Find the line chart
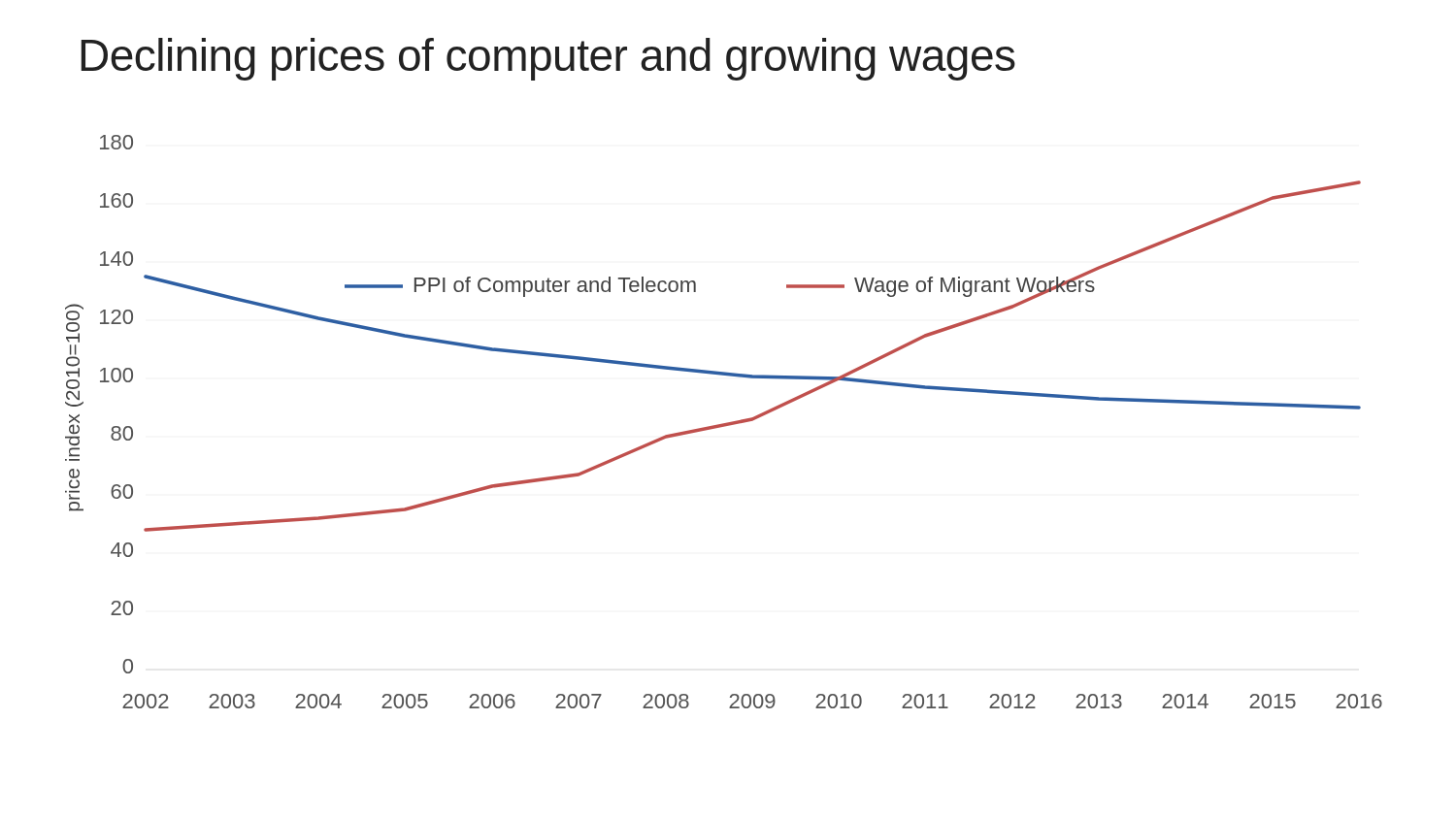The height and width of the screenshot is (819, 1456). click(728, 446)
